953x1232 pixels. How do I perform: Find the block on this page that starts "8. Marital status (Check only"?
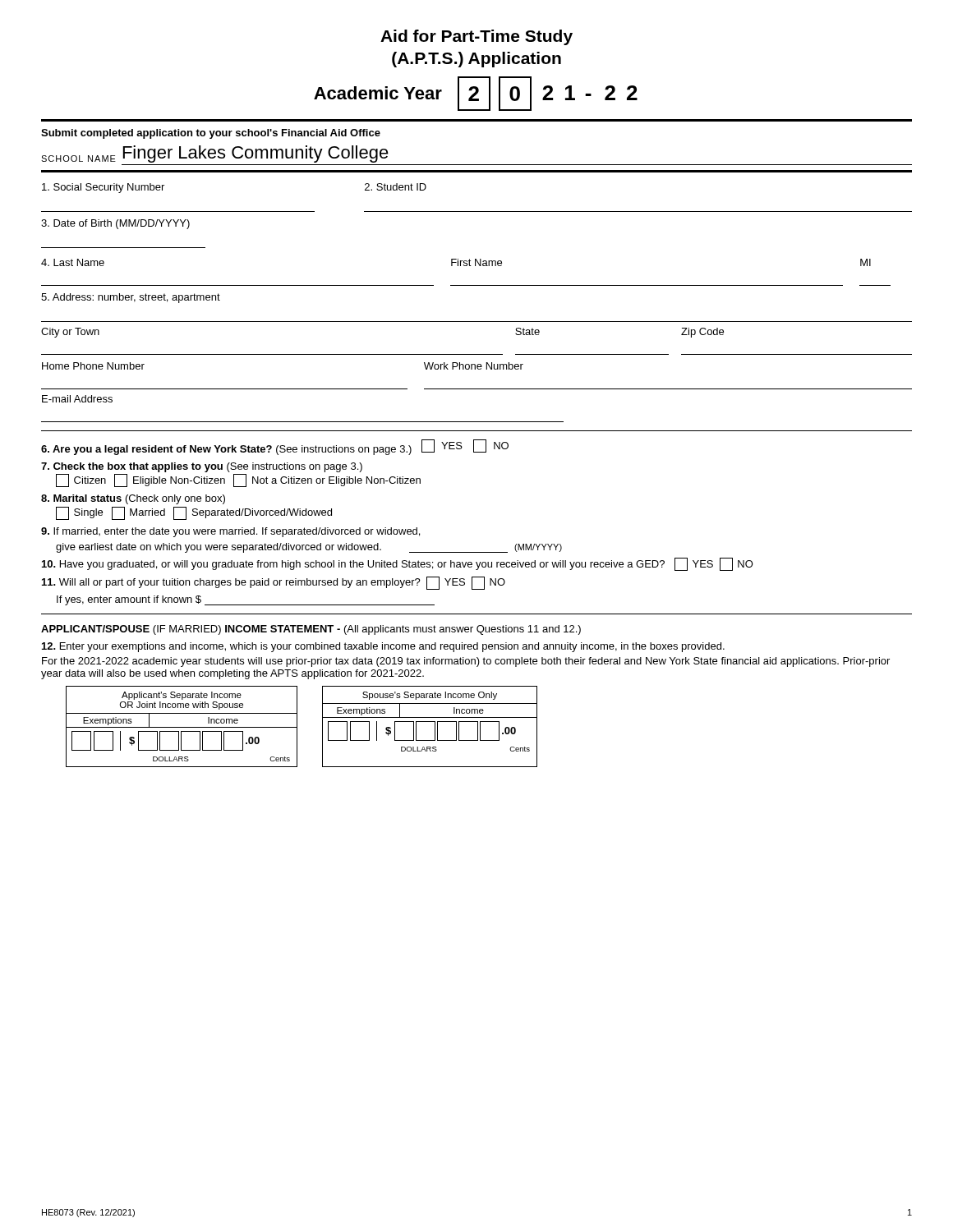(133, 499)
